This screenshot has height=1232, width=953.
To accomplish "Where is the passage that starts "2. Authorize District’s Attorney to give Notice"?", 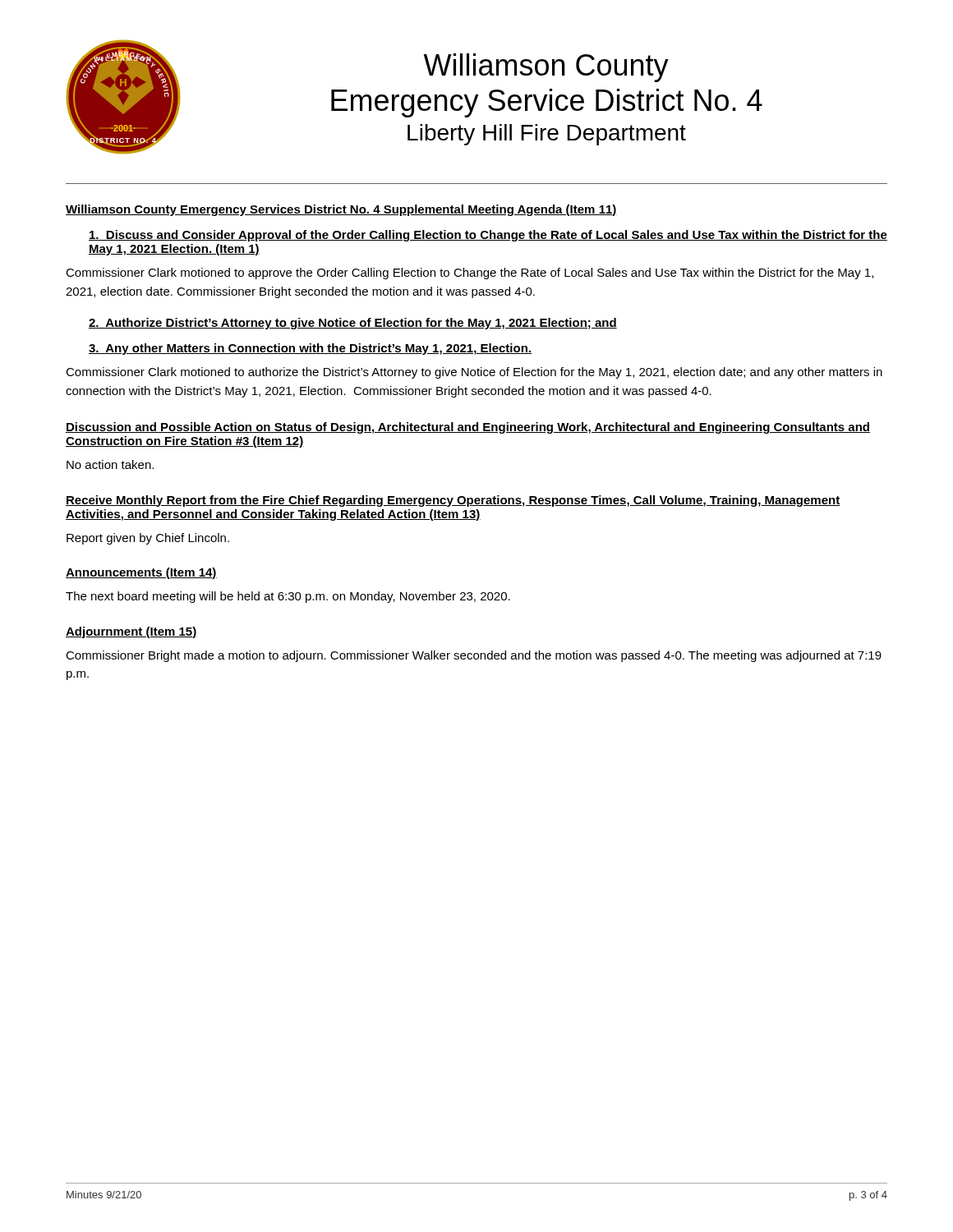I will point(353,322).
